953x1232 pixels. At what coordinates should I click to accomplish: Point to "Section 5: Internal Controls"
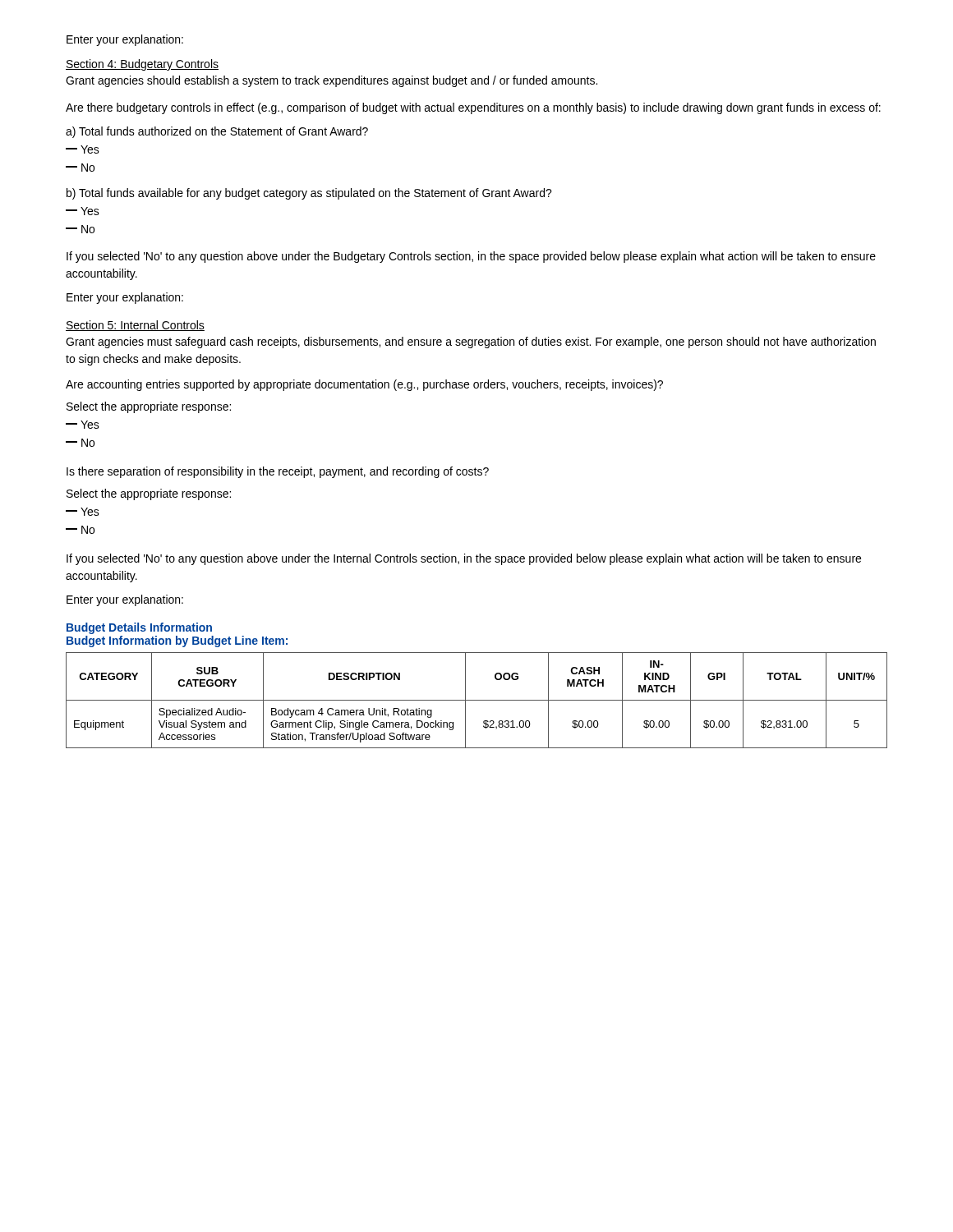[x=135, y=325]
